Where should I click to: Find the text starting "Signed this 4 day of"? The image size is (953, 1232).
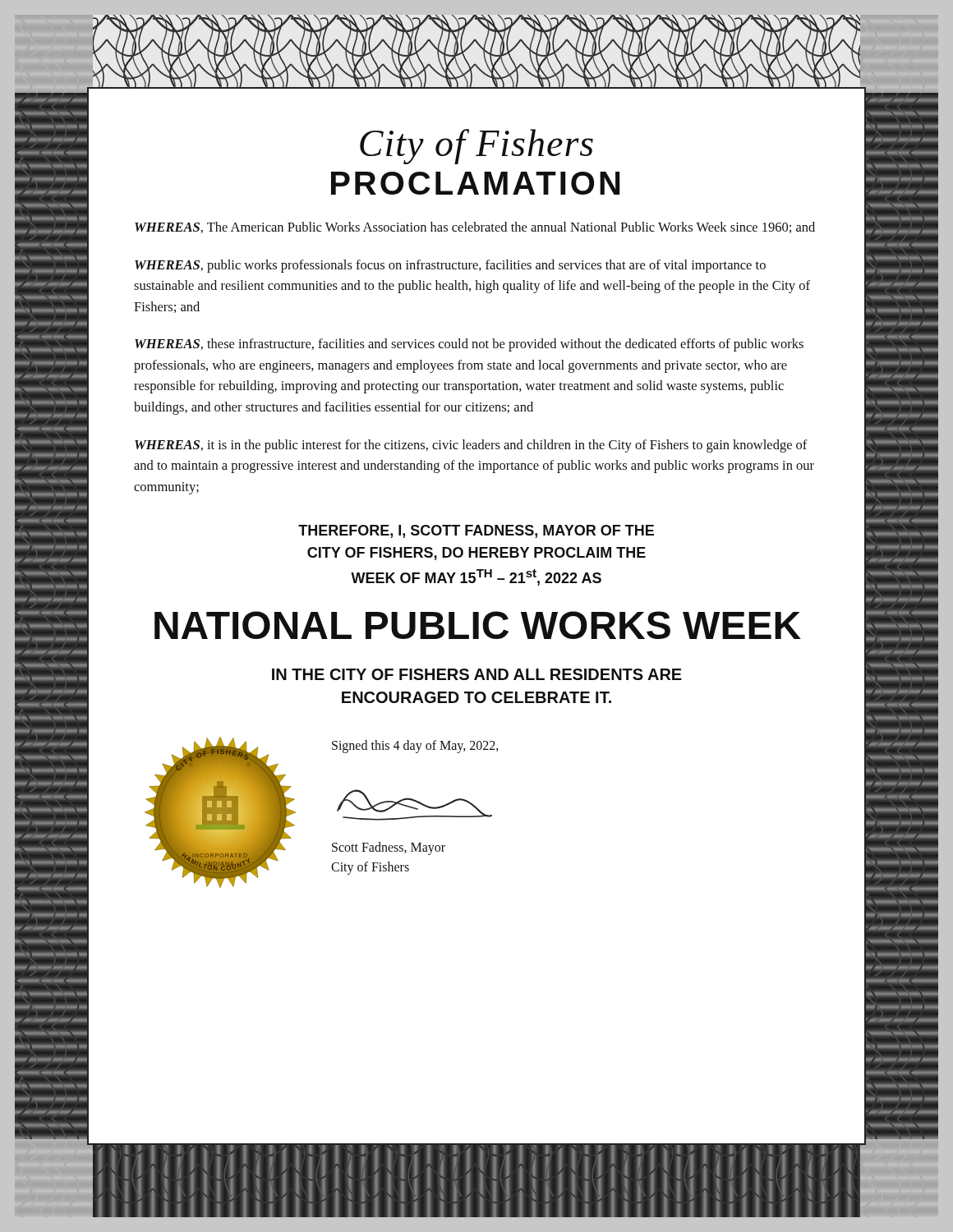415,747
